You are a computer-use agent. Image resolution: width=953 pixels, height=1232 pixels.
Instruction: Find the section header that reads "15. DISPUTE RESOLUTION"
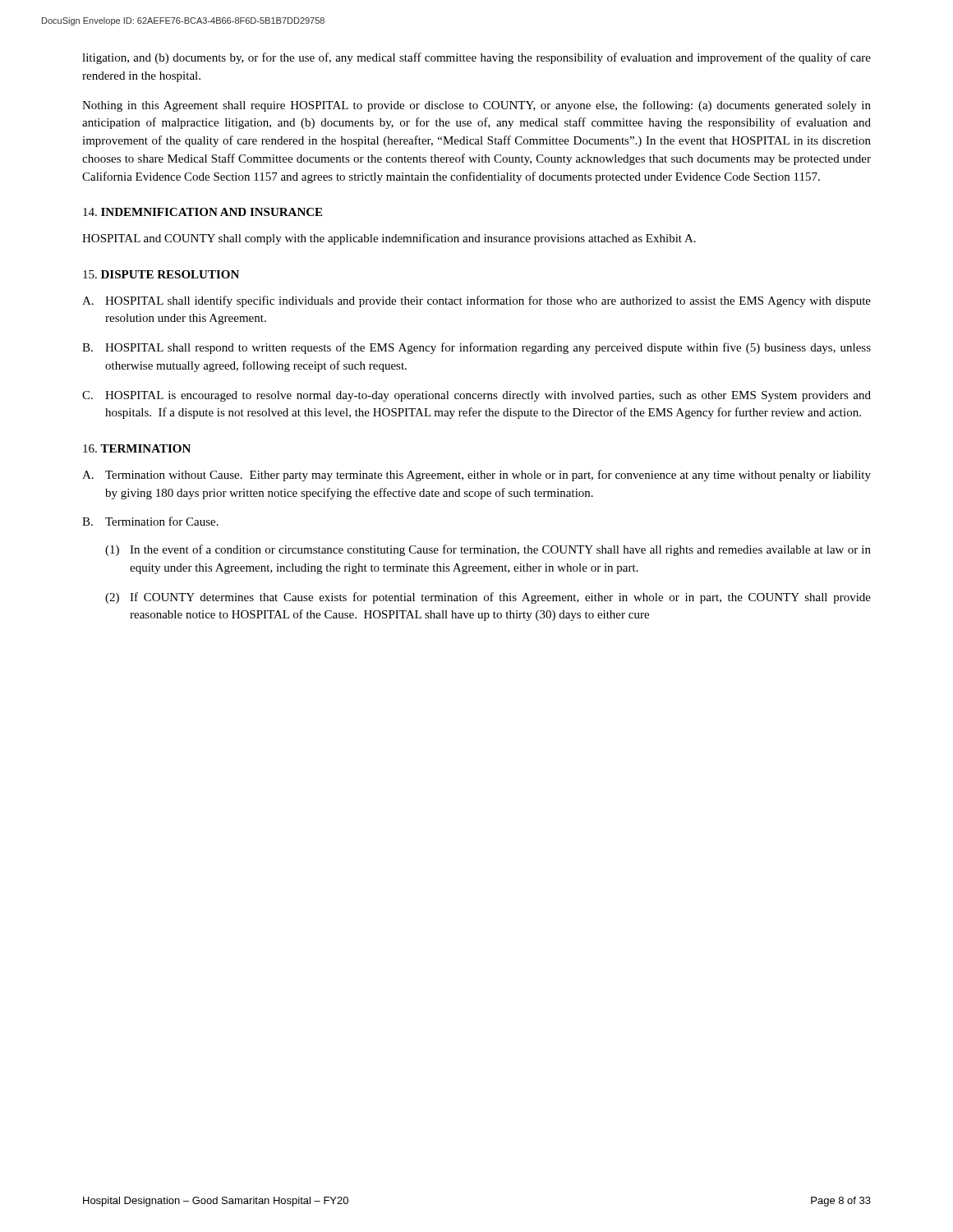[x=161, y=274]
